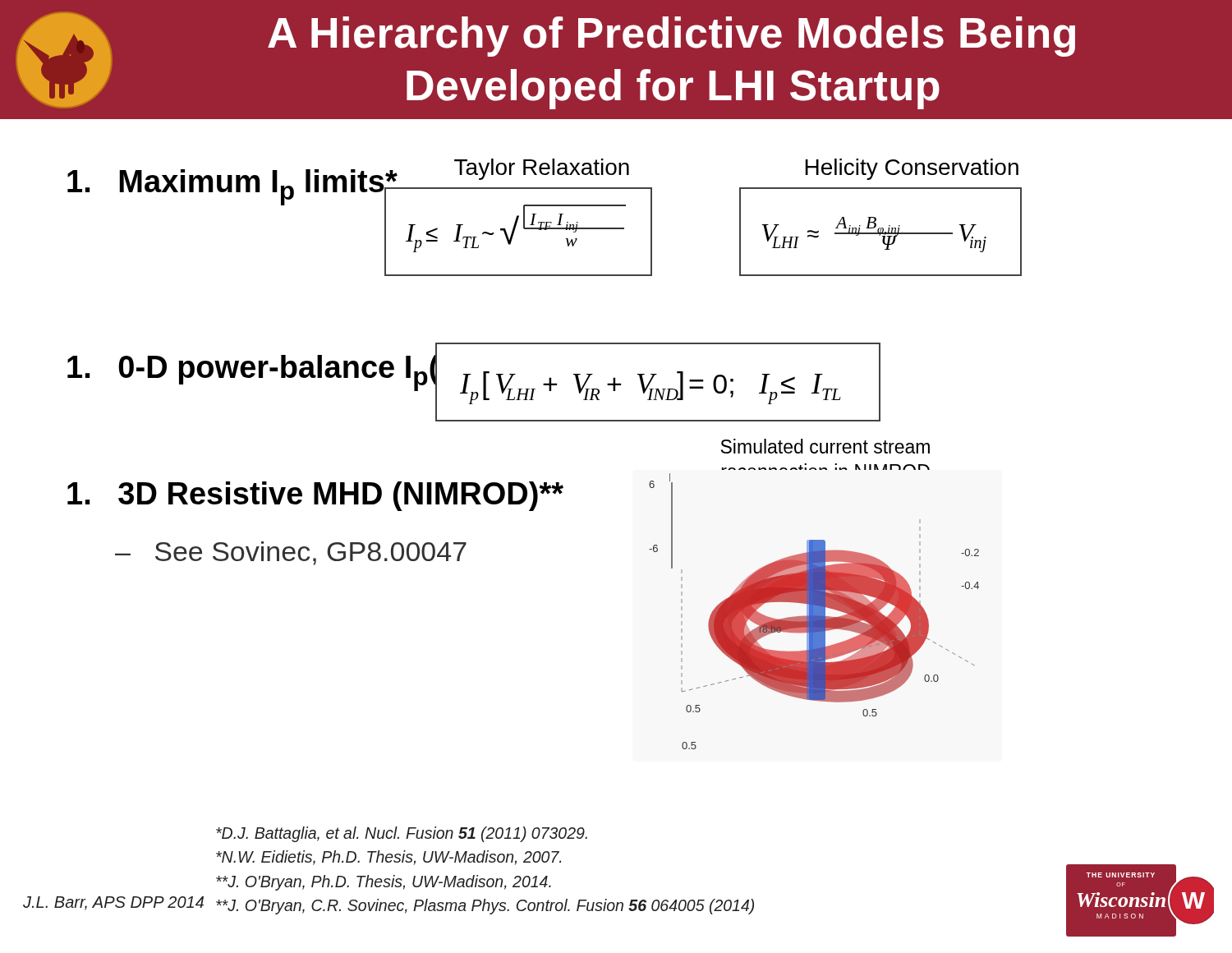The width and height of the screenshot is (1232, 953).
Task: Locate the text block starting "3D Resistive MHD (NIMROD)**"
Action: (315, 494)
